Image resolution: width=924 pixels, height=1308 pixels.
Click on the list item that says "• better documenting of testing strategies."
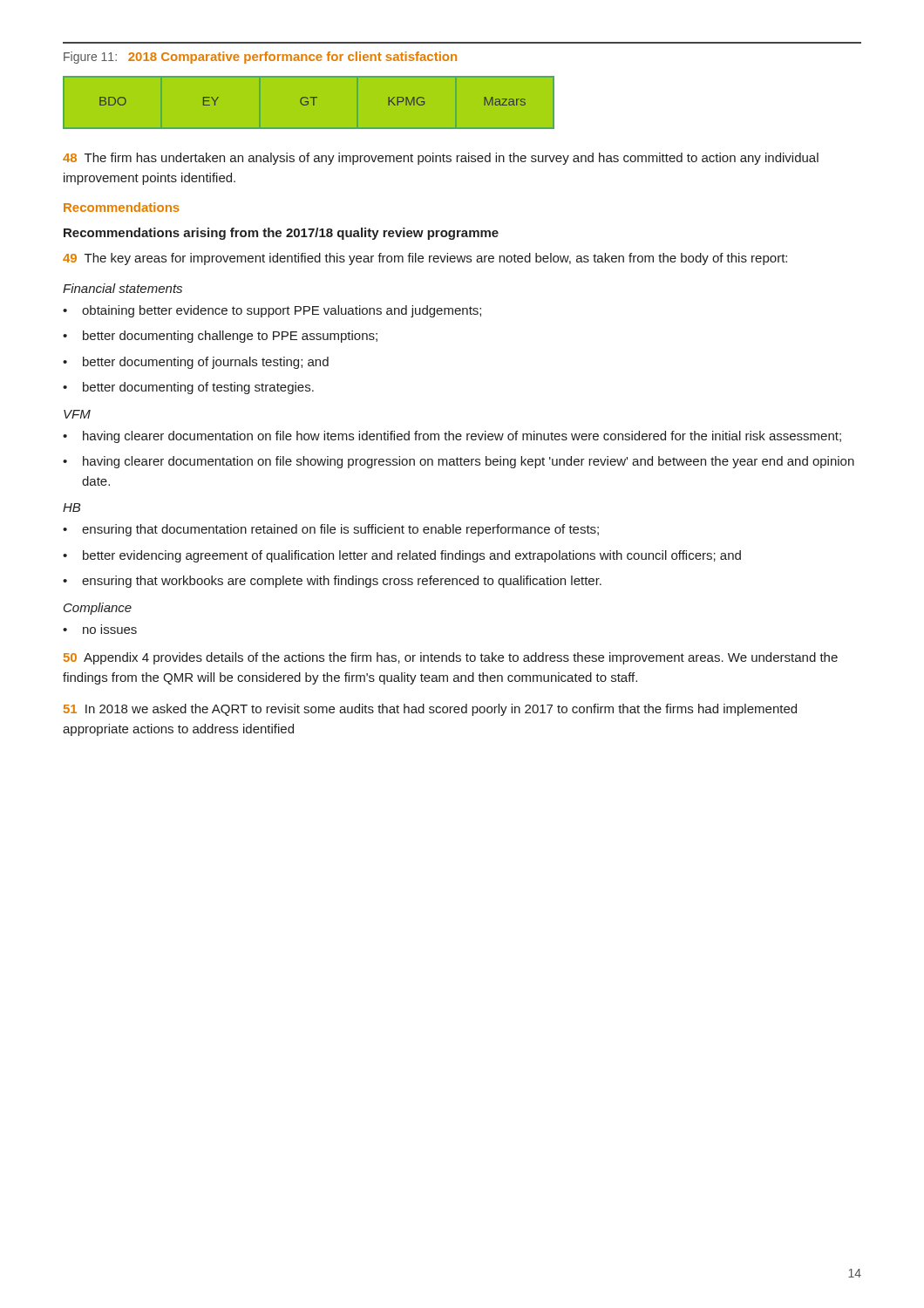tap(188, 388)
